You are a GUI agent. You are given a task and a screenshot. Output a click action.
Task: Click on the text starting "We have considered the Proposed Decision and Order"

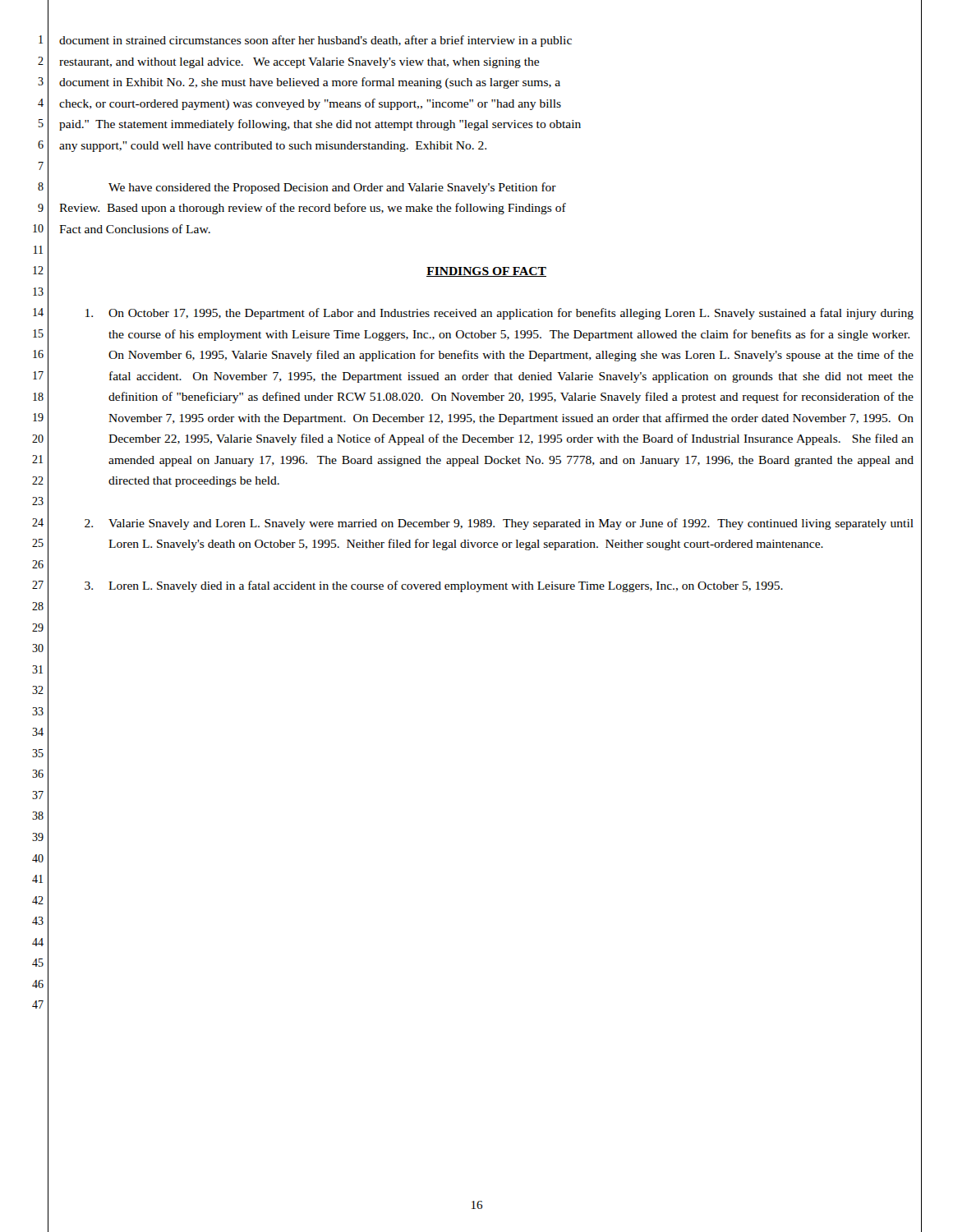point(332,187)
